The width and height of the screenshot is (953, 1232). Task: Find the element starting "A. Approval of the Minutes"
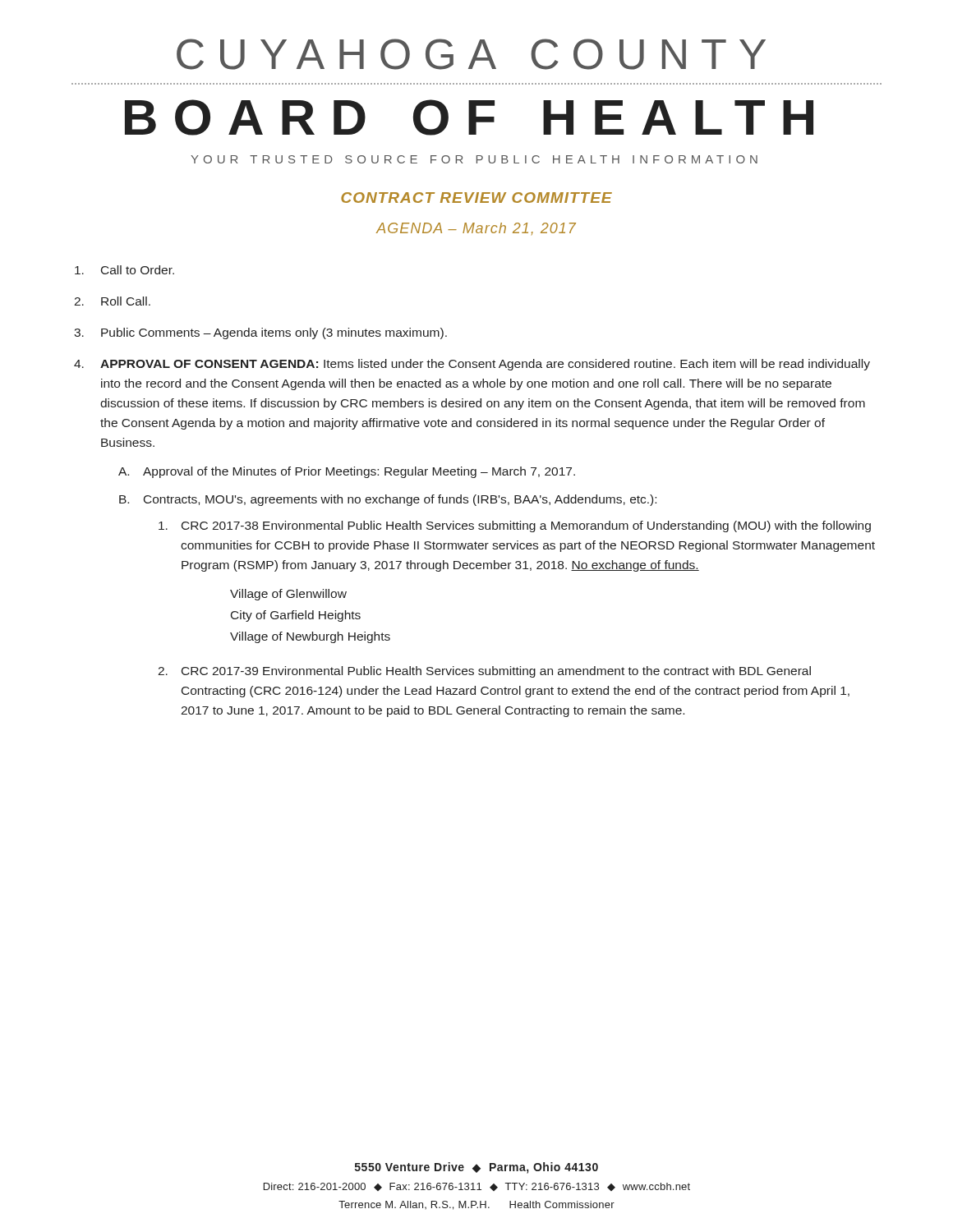(x=499, y=471)
